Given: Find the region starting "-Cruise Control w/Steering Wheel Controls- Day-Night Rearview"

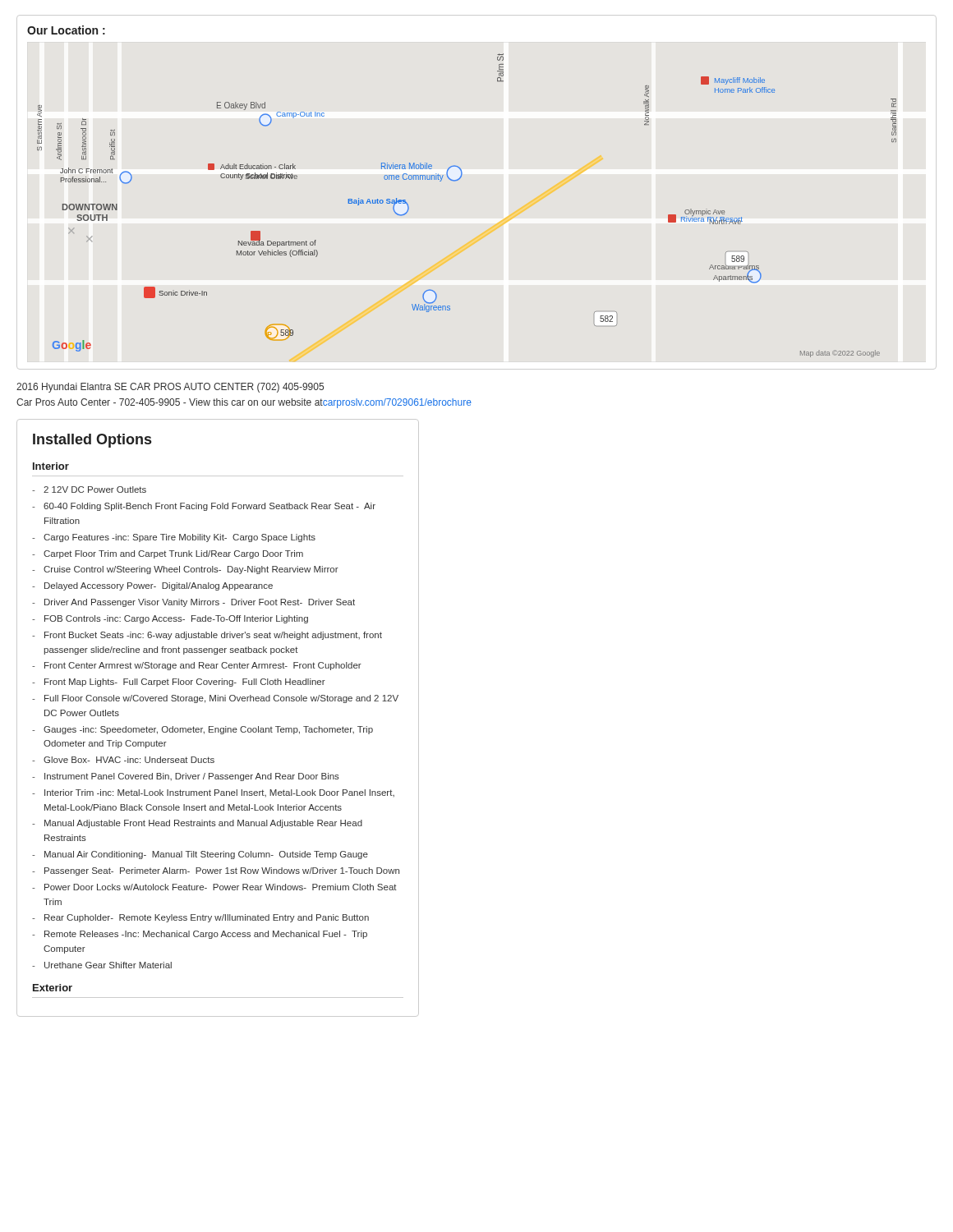Looking at the screenshot, I should (185, 570).
